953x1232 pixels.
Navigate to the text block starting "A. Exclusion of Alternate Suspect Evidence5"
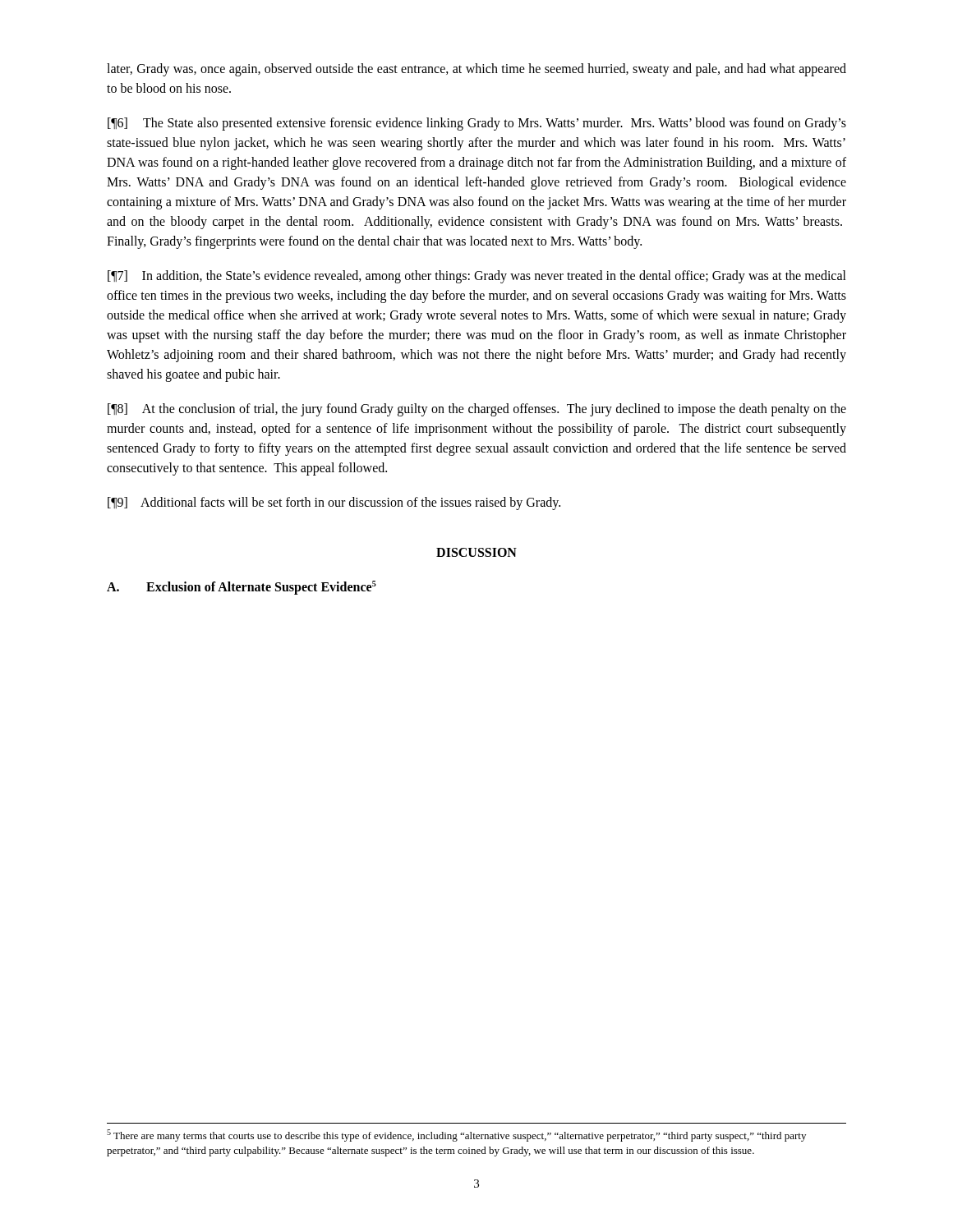pyautogui.click(x=242, y=588)
